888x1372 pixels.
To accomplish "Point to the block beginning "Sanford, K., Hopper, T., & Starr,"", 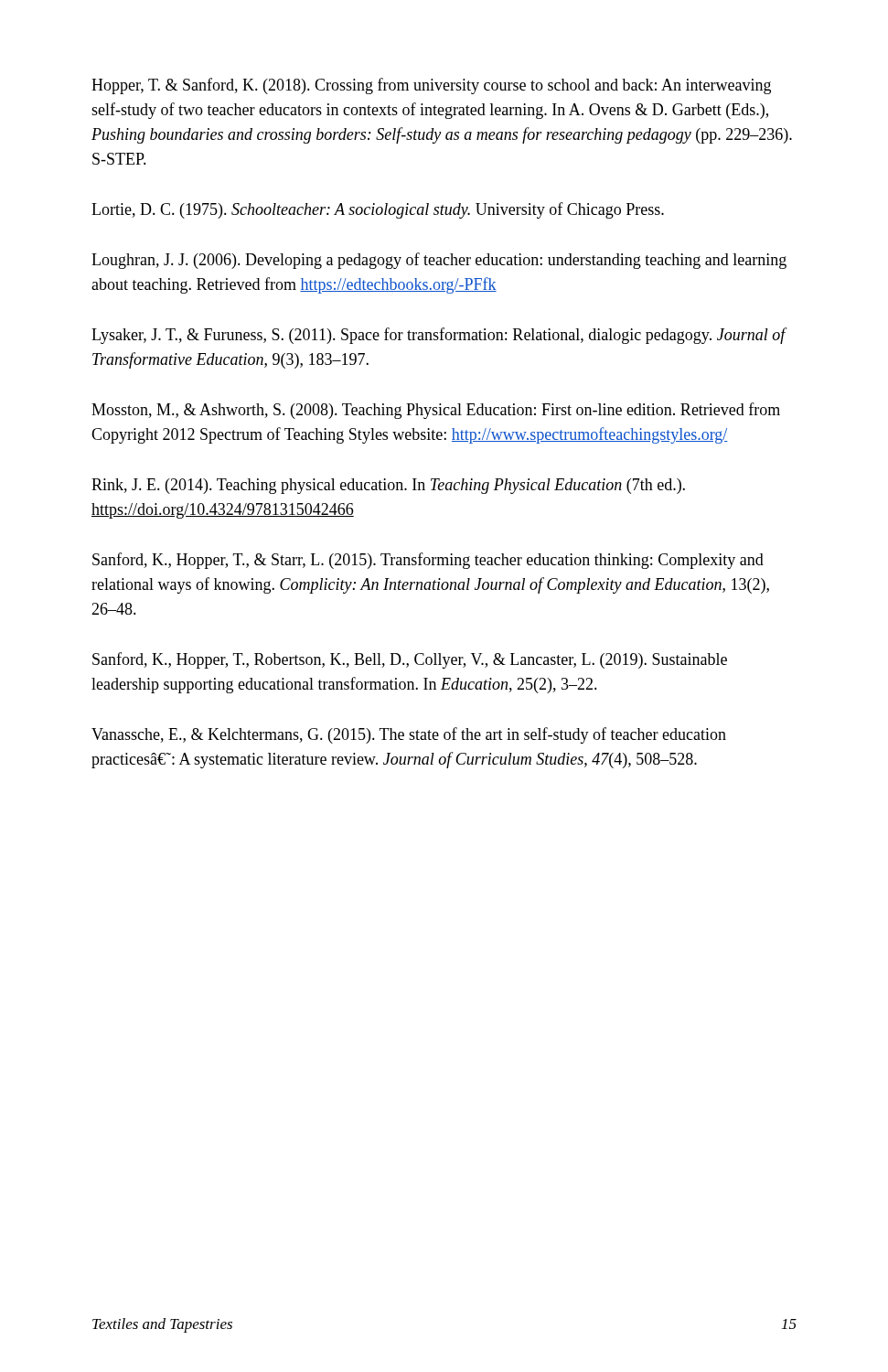I will point(431,584).
